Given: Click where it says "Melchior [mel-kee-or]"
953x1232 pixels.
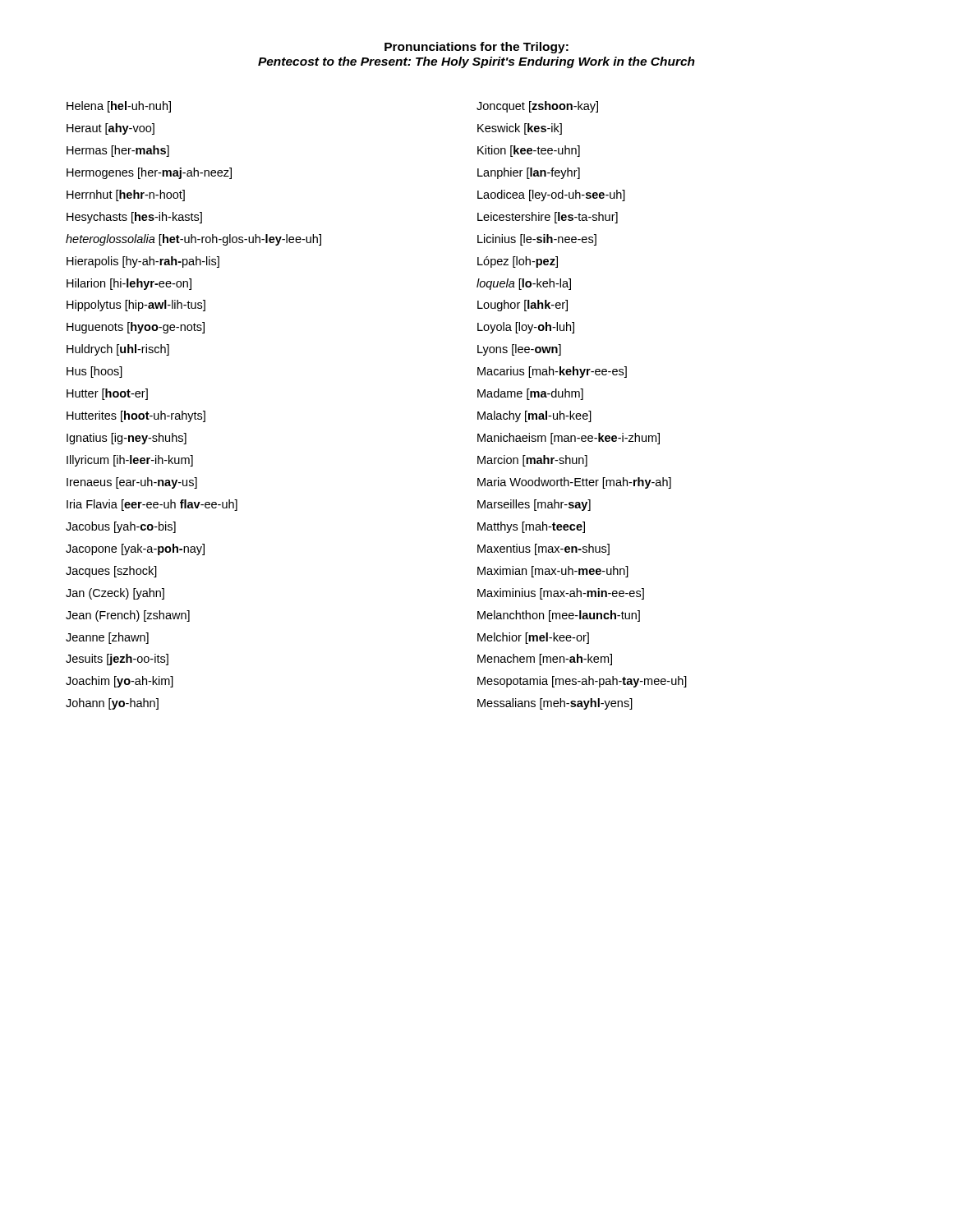Looking at the screenshot, I should click(x=533, y=637).
